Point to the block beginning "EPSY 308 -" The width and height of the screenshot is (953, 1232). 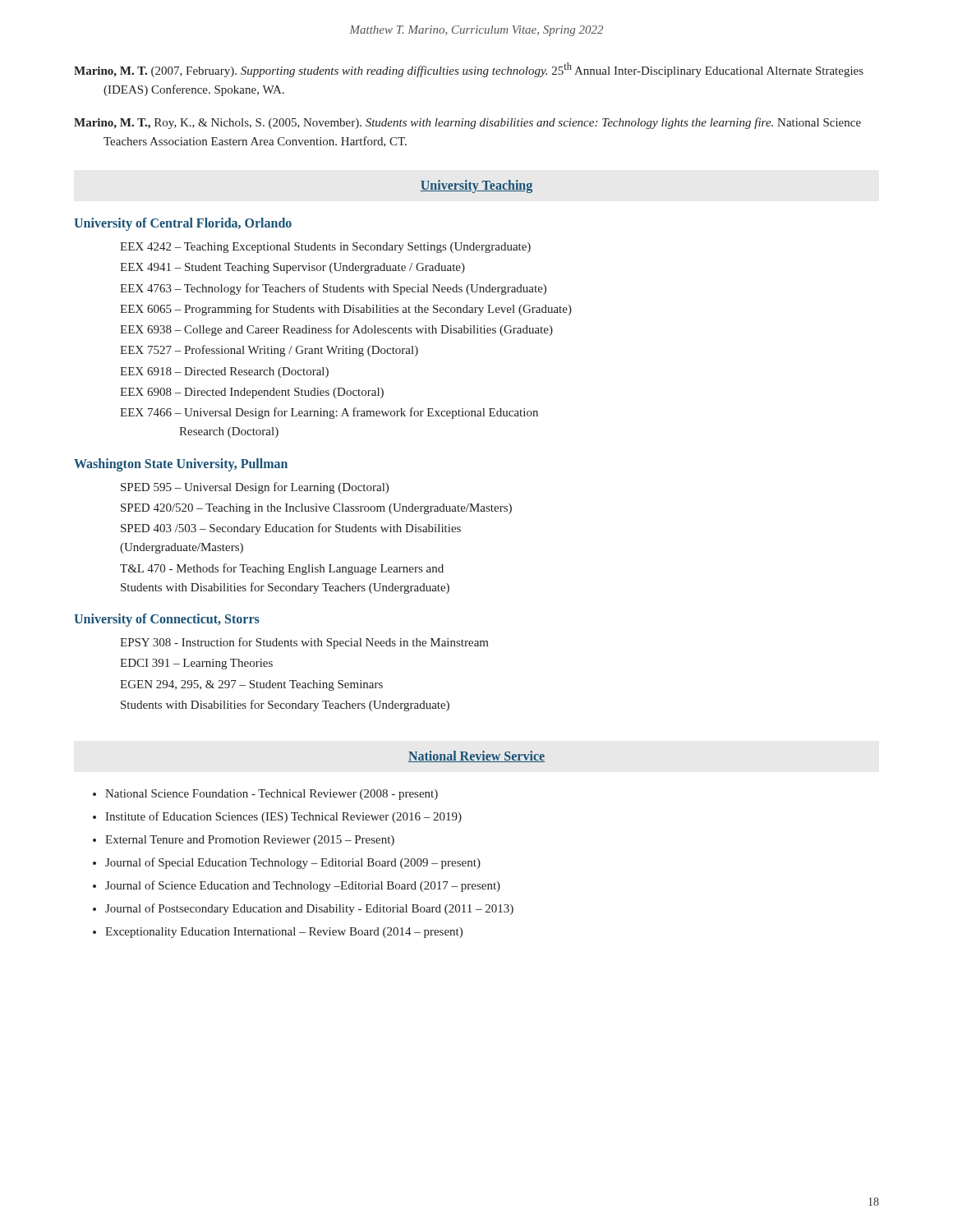(304, 642)
